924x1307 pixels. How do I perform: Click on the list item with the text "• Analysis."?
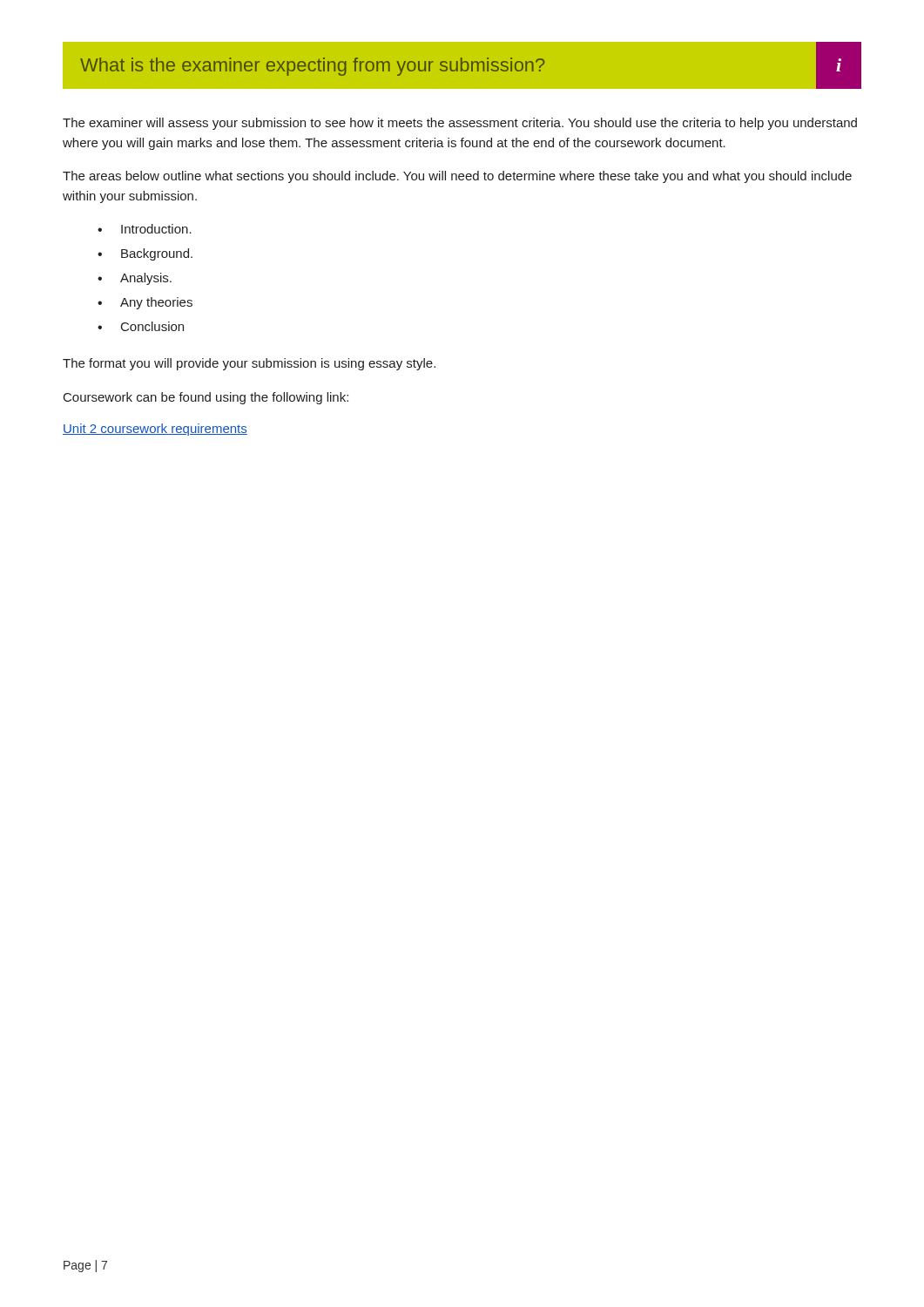point(135,279)
